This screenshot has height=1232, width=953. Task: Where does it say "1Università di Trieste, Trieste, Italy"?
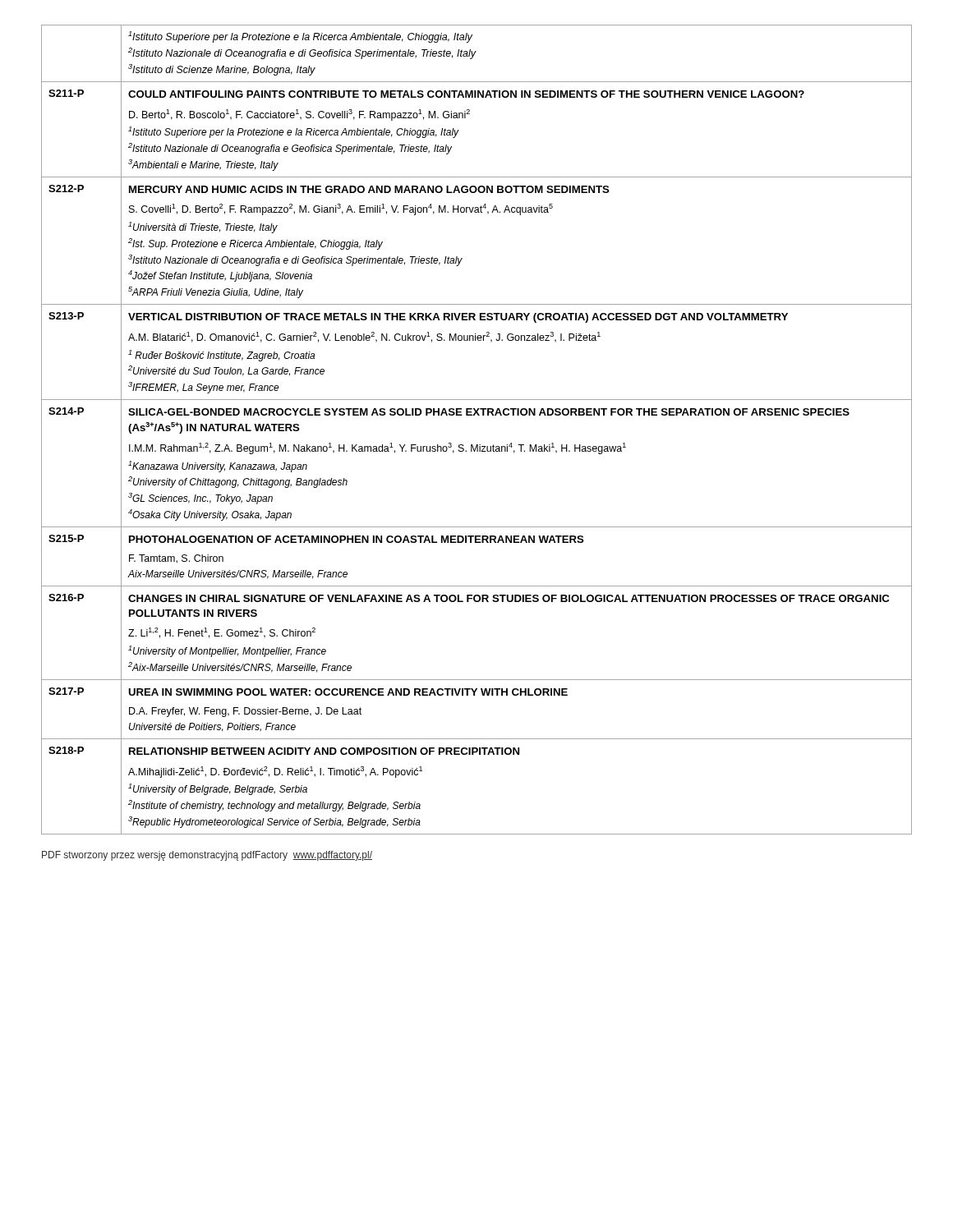coord(203,227)
